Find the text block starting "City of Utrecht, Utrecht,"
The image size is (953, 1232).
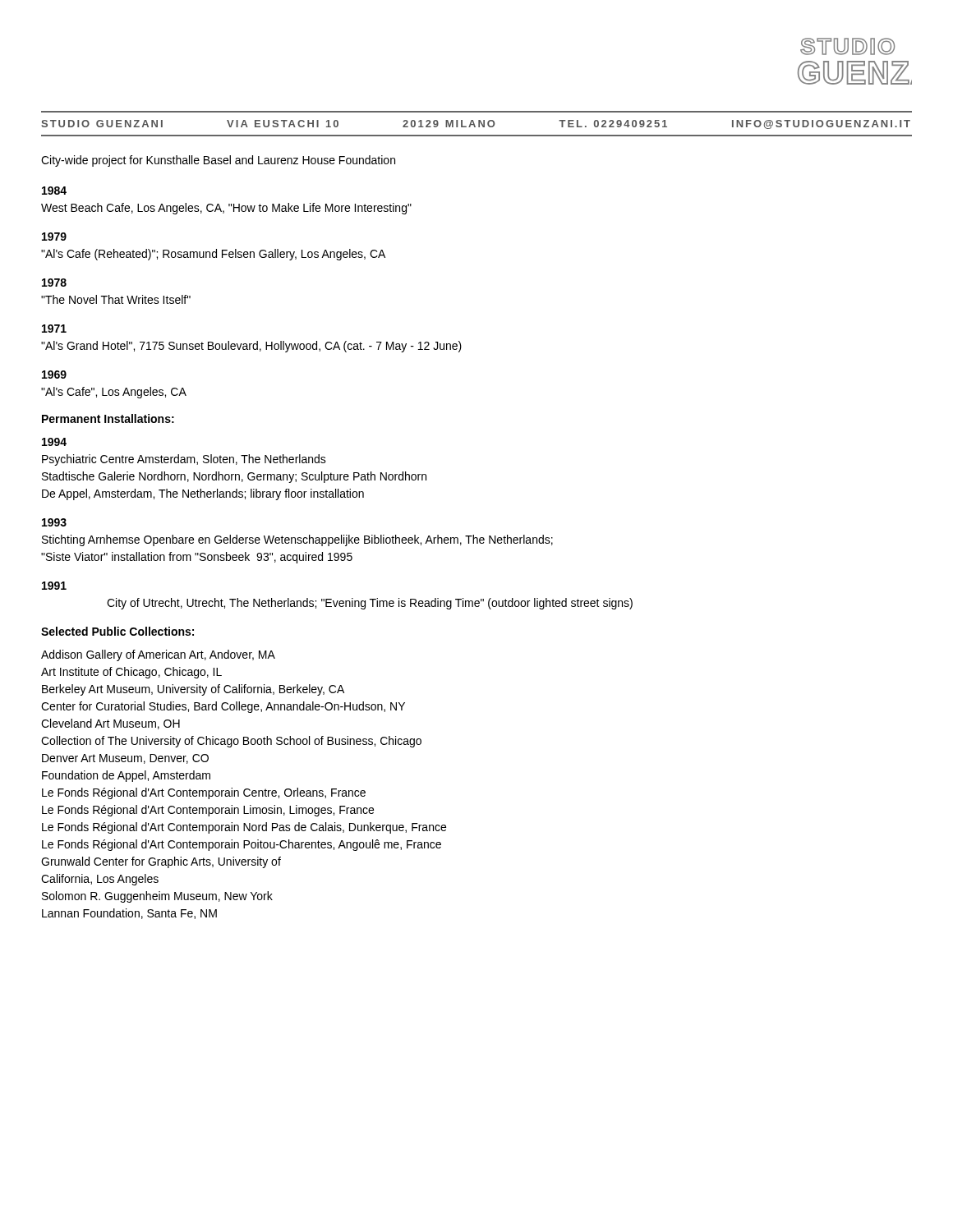pyautogui.click(x=370, y=603)
